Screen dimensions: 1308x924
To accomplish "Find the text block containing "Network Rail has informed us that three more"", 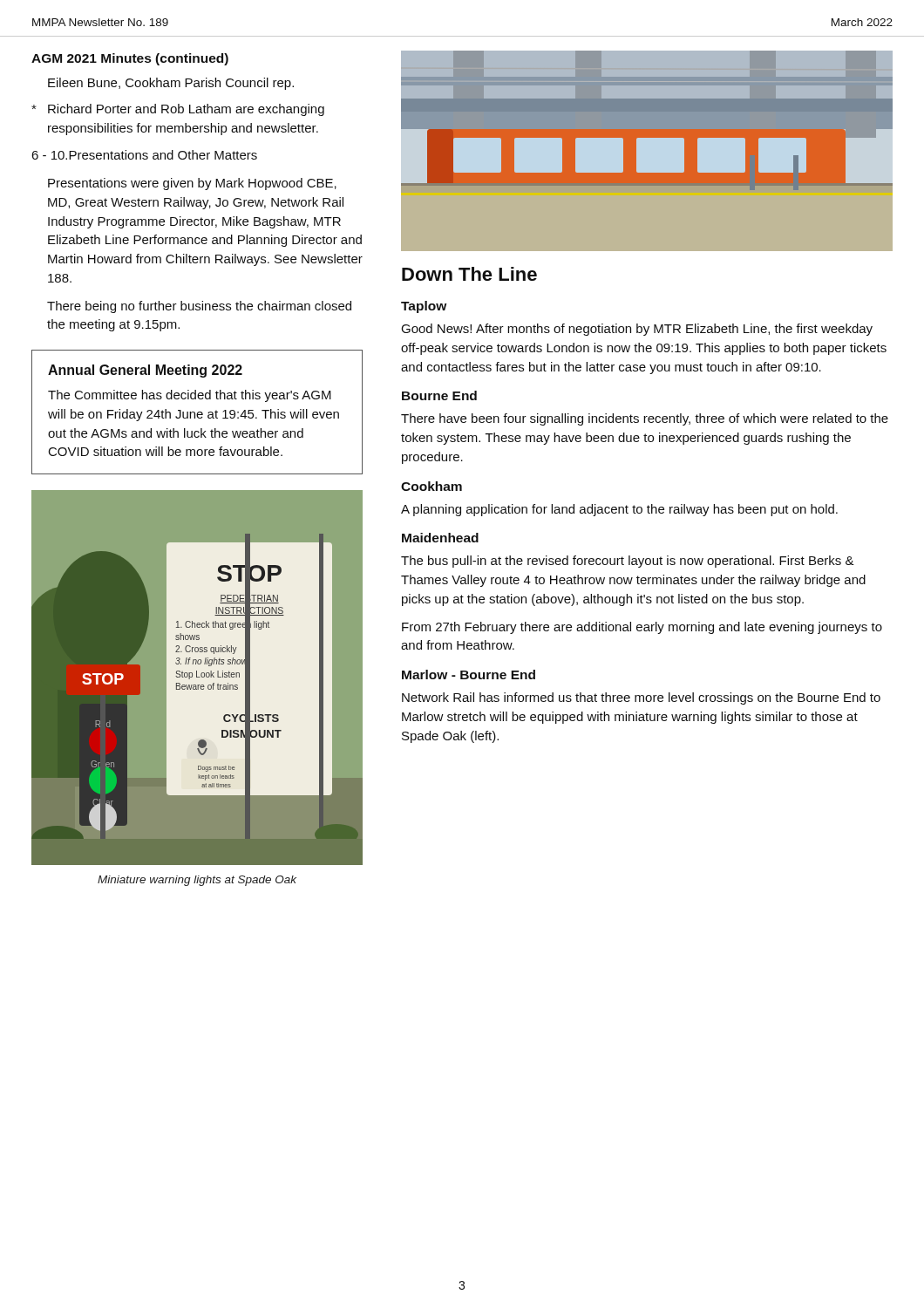I will pyautogui.click(x=647, y=716).
